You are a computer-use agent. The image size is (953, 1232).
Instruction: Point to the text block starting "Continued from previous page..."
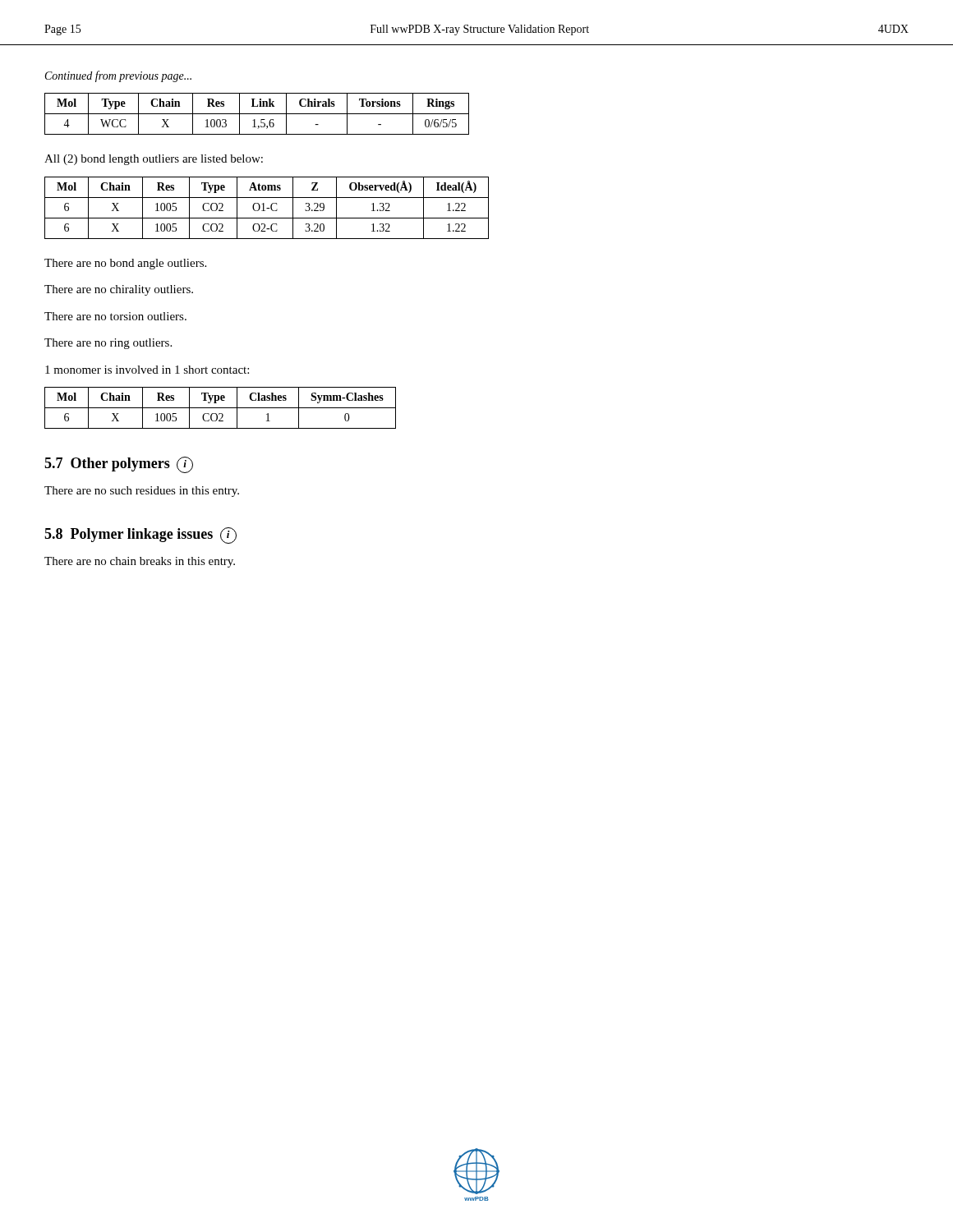coord(118,76)
